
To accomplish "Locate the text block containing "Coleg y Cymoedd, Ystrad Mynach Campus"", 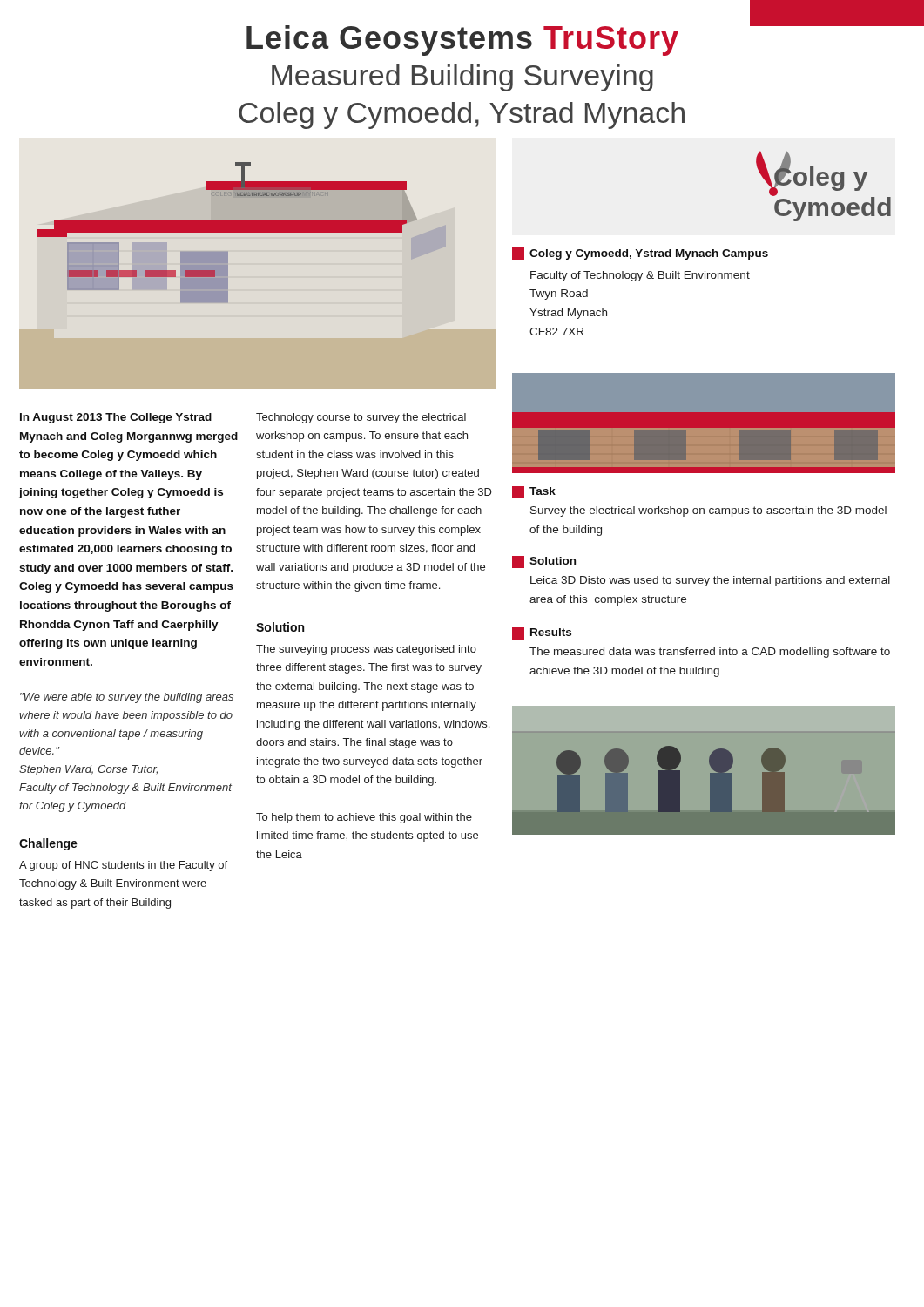I will pos(640,254).
